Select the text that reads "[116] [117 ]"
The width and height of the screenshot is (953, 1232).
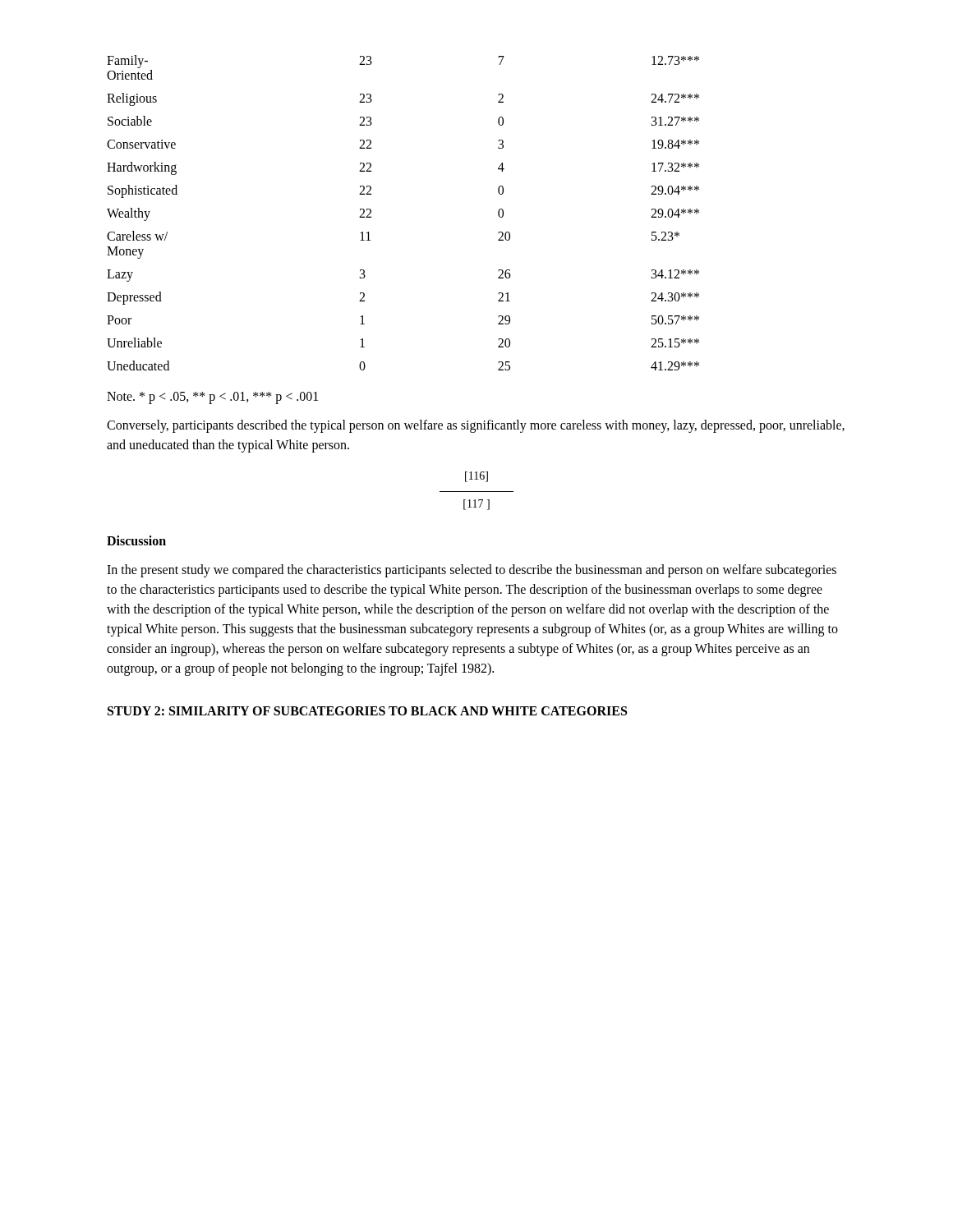tap(476, 490)
